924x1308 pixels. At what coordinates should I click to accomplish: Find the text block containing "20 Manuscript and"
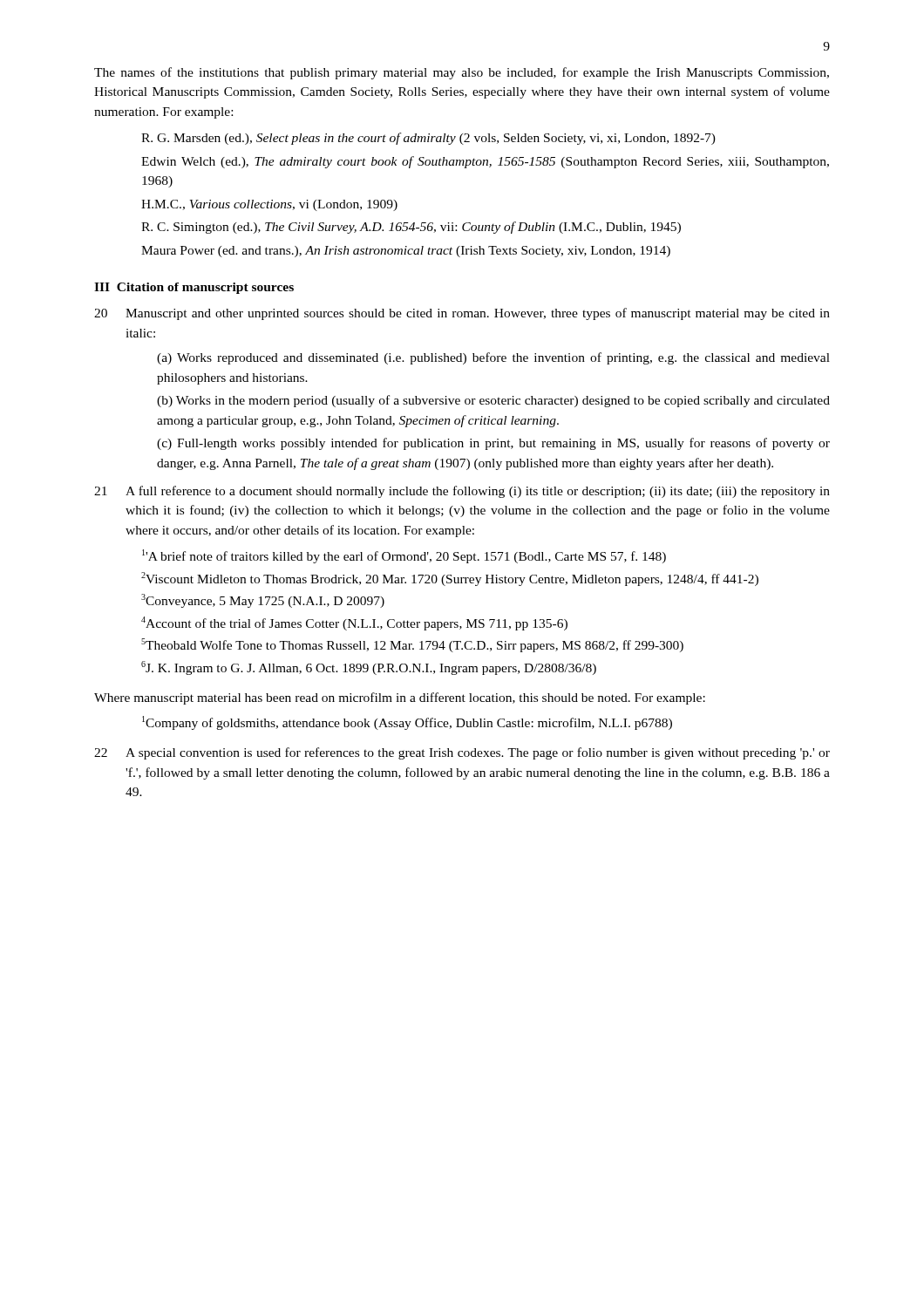point(462,323)
